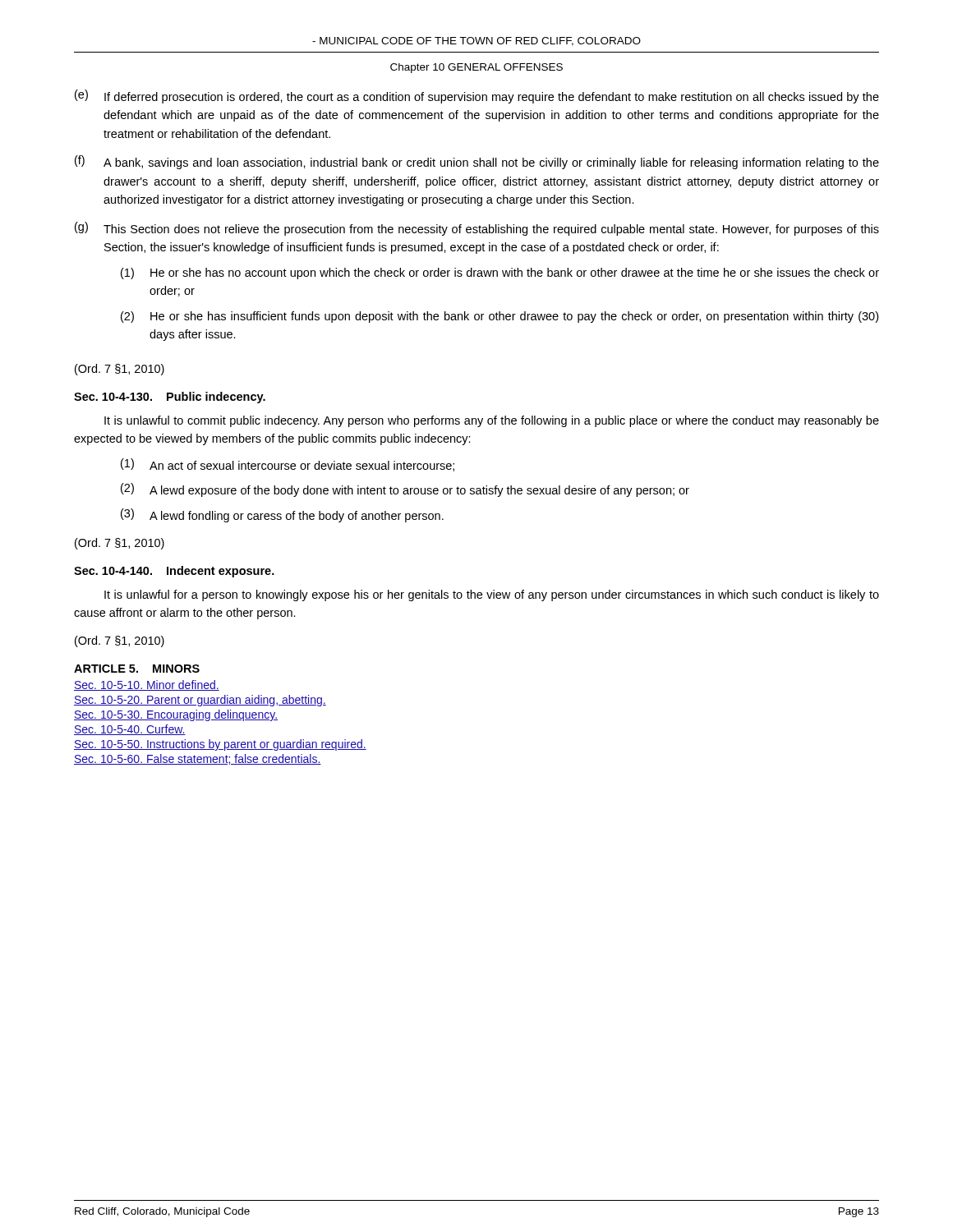
Task: Select the region starting "(2) A lewd"
Action: [500, 491]
